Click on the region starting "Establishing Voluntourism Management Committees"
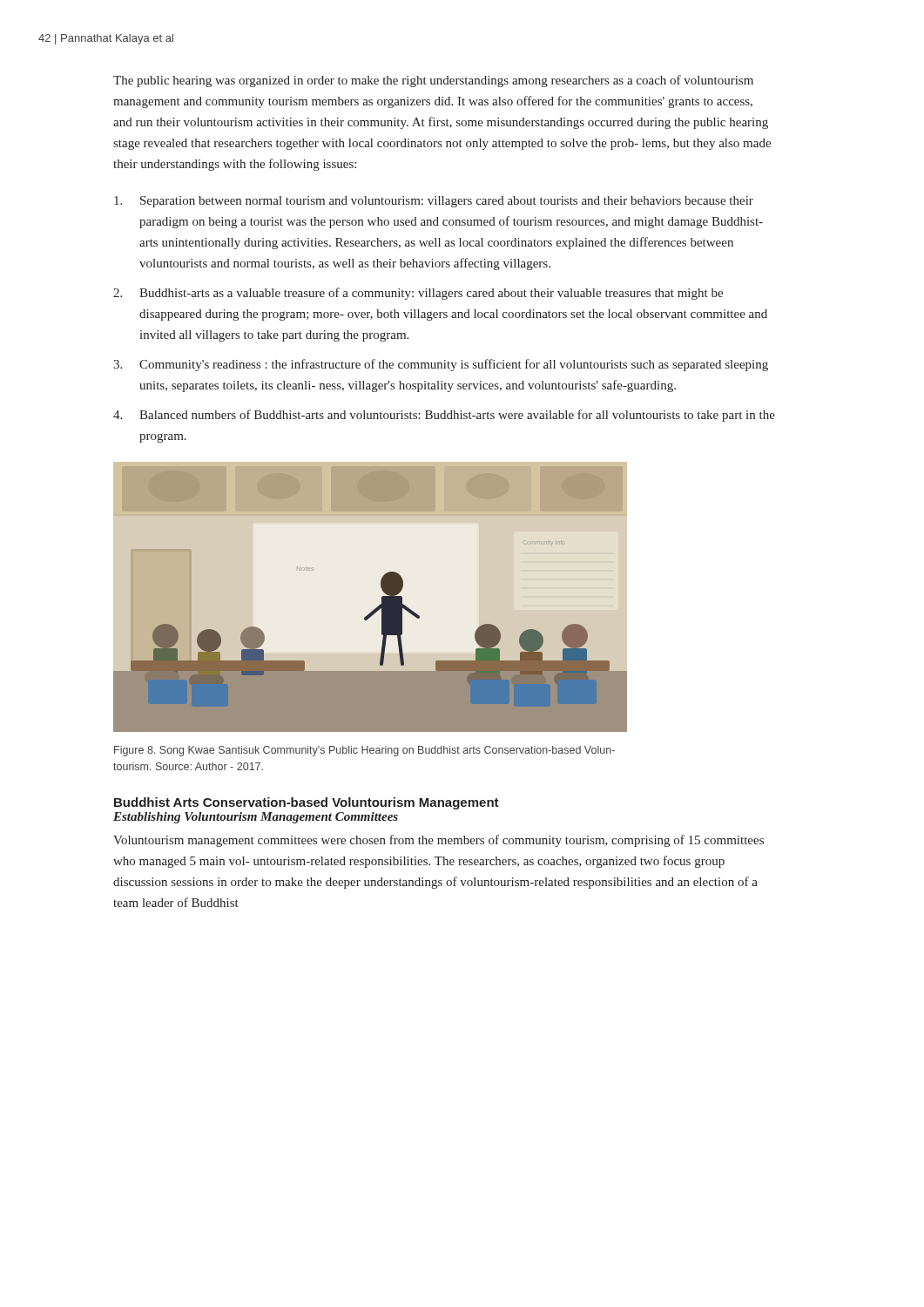Screen dimensions: 1307x924 click(256, 816)
